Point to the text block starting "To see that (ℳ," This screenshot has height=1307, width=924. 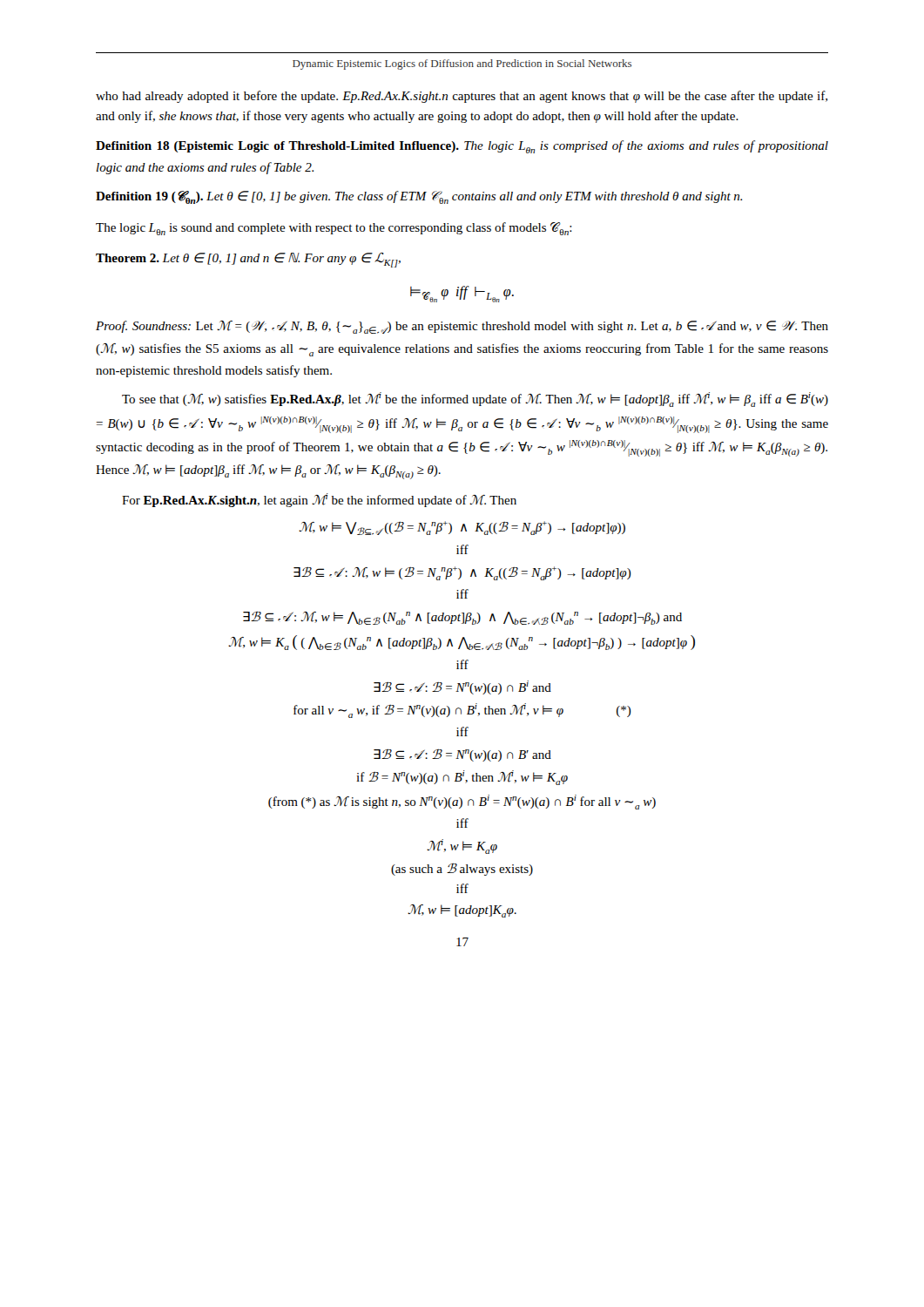462,434
